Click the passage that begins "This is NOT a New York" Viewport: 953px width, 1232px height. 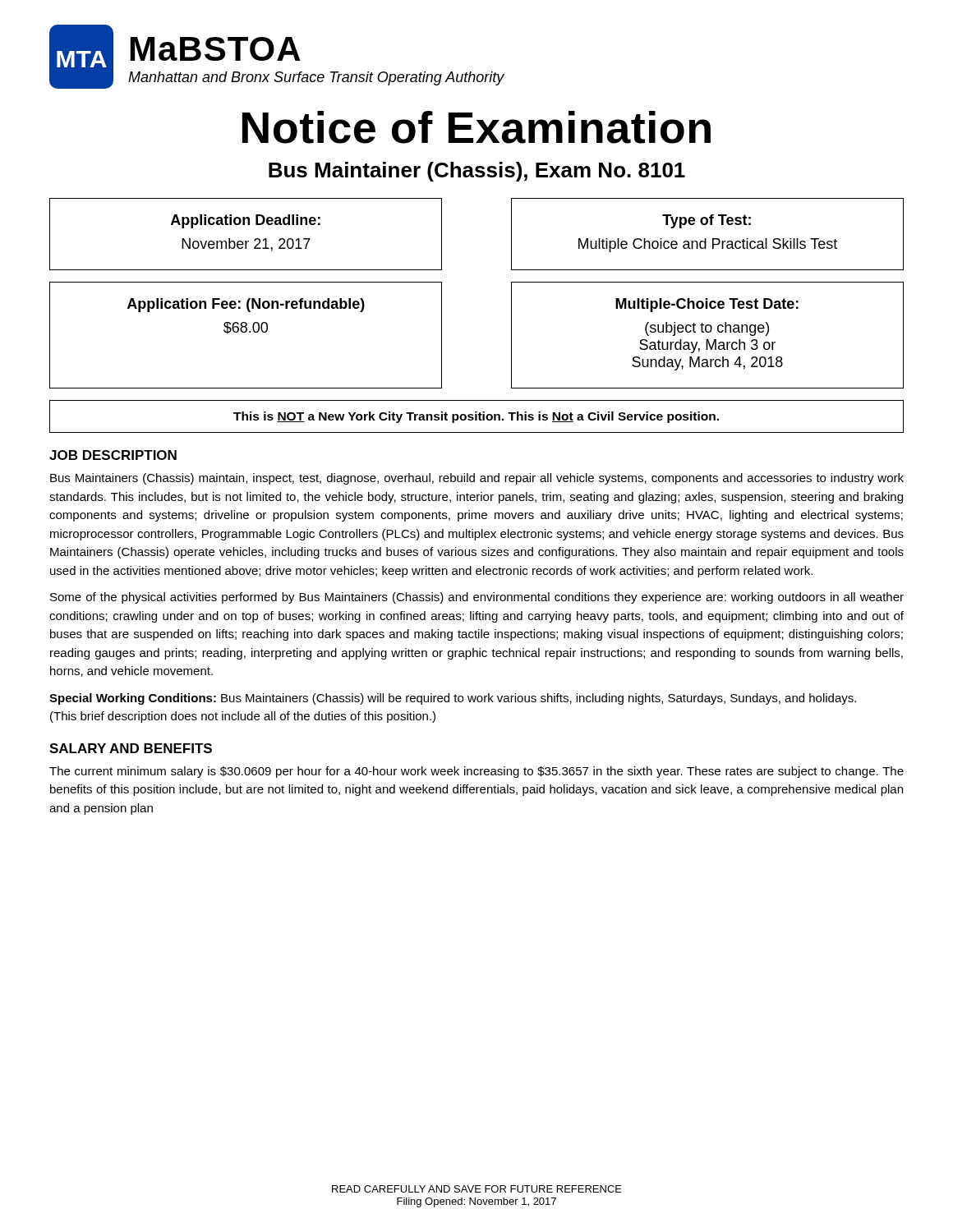(x=476, y=416)
